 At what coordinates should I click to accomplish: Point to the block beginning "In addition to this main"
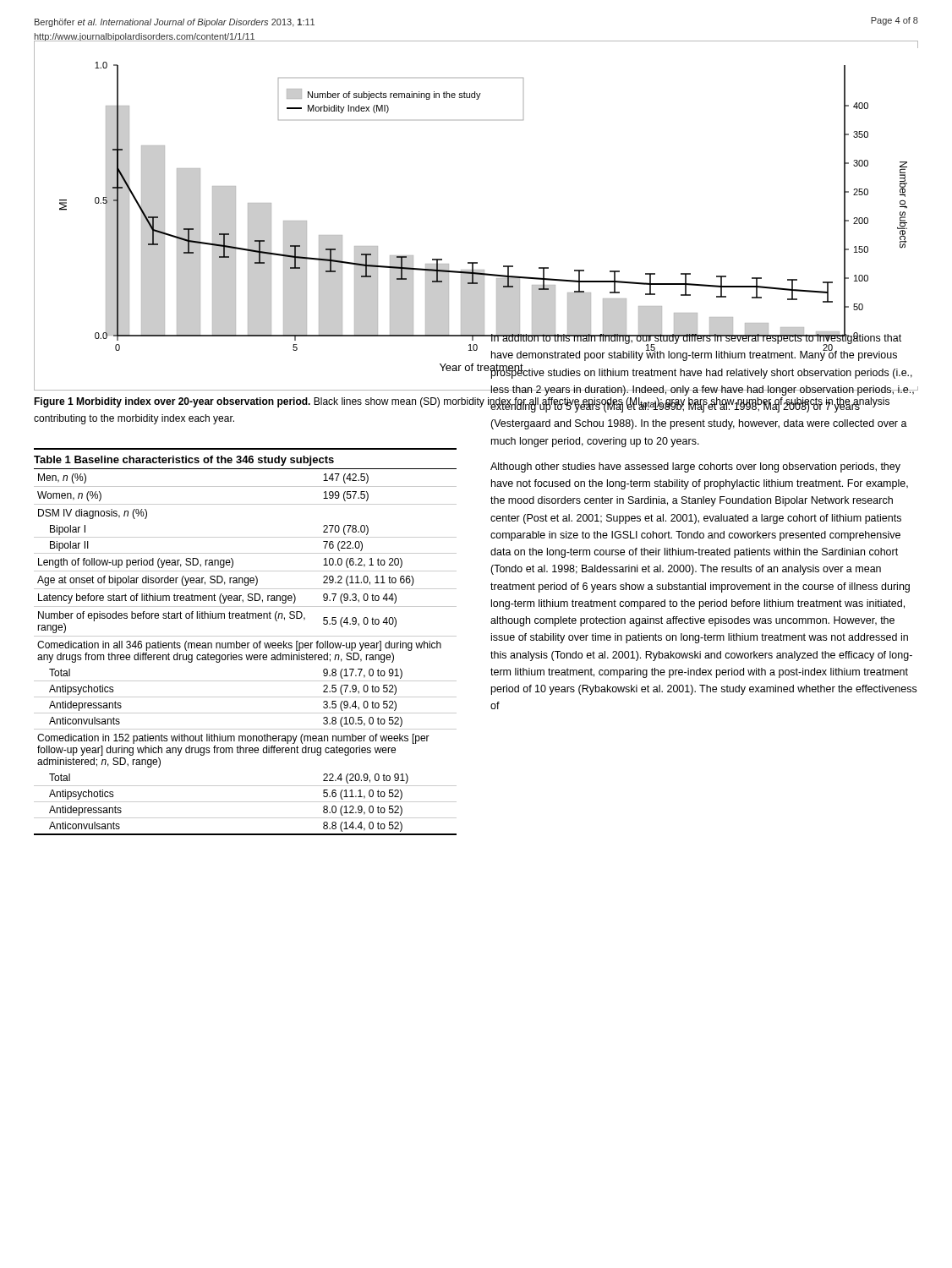point(704,522)
